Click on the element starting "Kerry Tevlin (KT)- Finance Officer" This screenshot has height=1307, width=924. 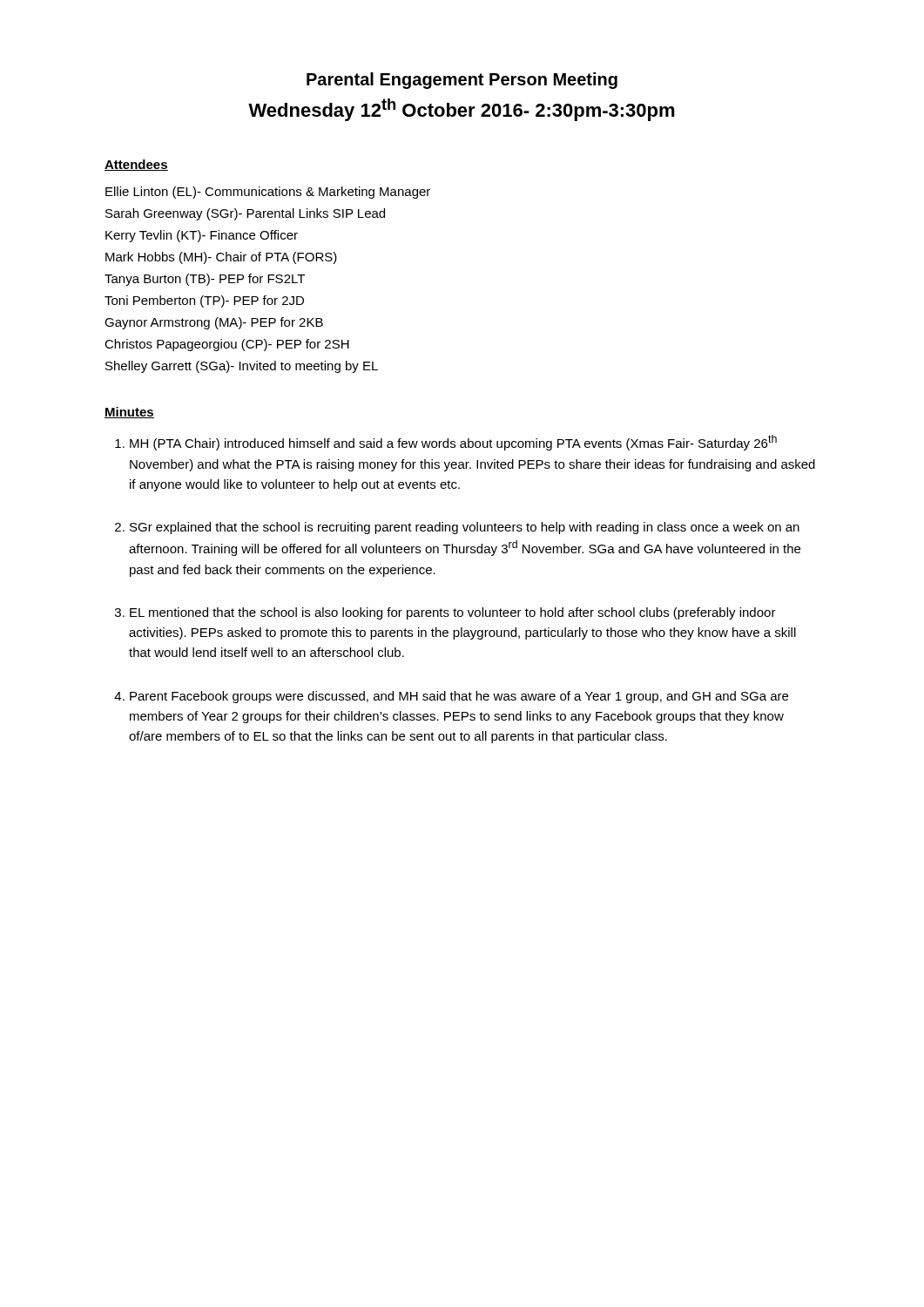click(x=201, y=235)
